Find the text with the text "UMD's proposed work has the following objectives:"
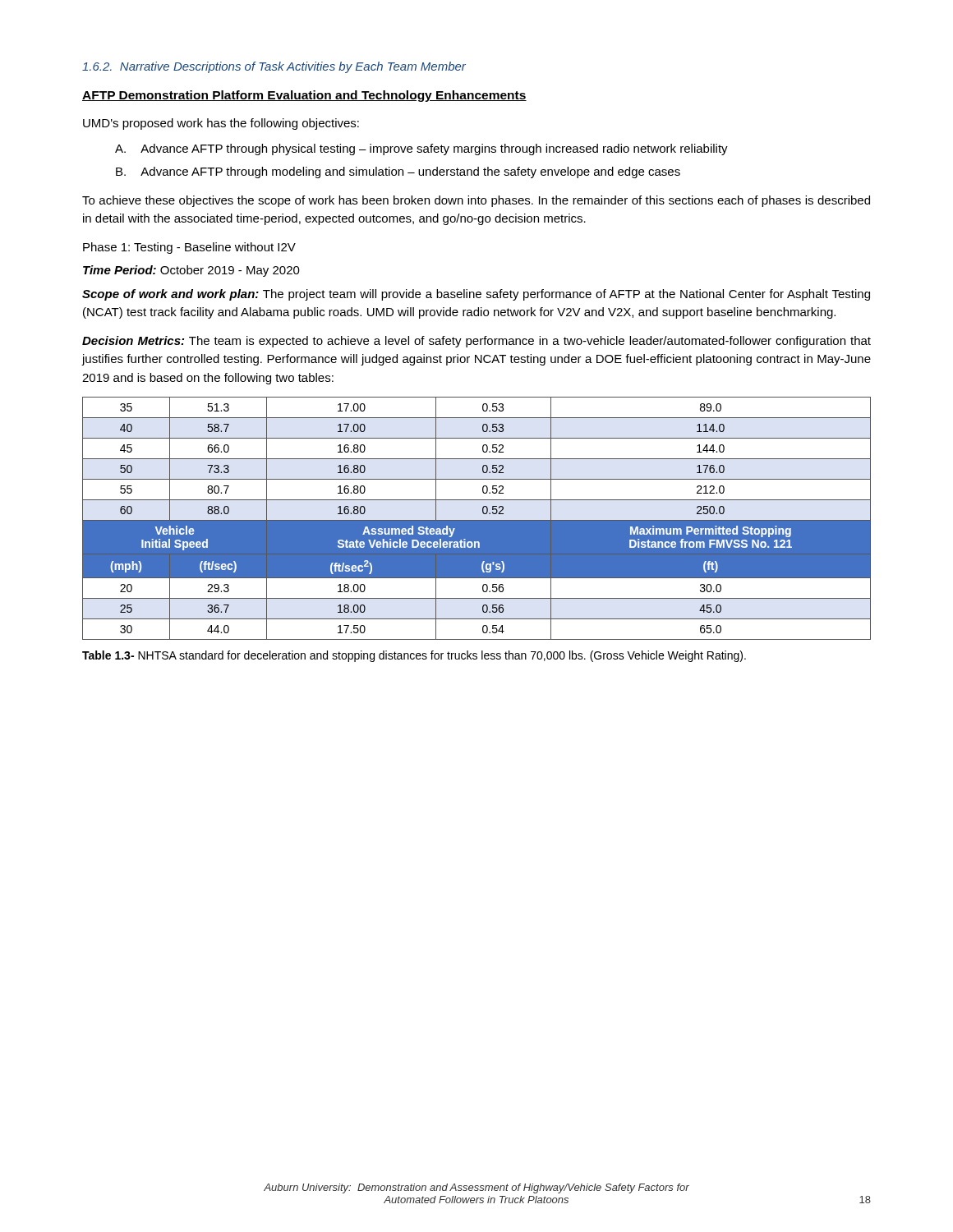The height and width of the screenshot is (1232, 953). coord(221,123)
